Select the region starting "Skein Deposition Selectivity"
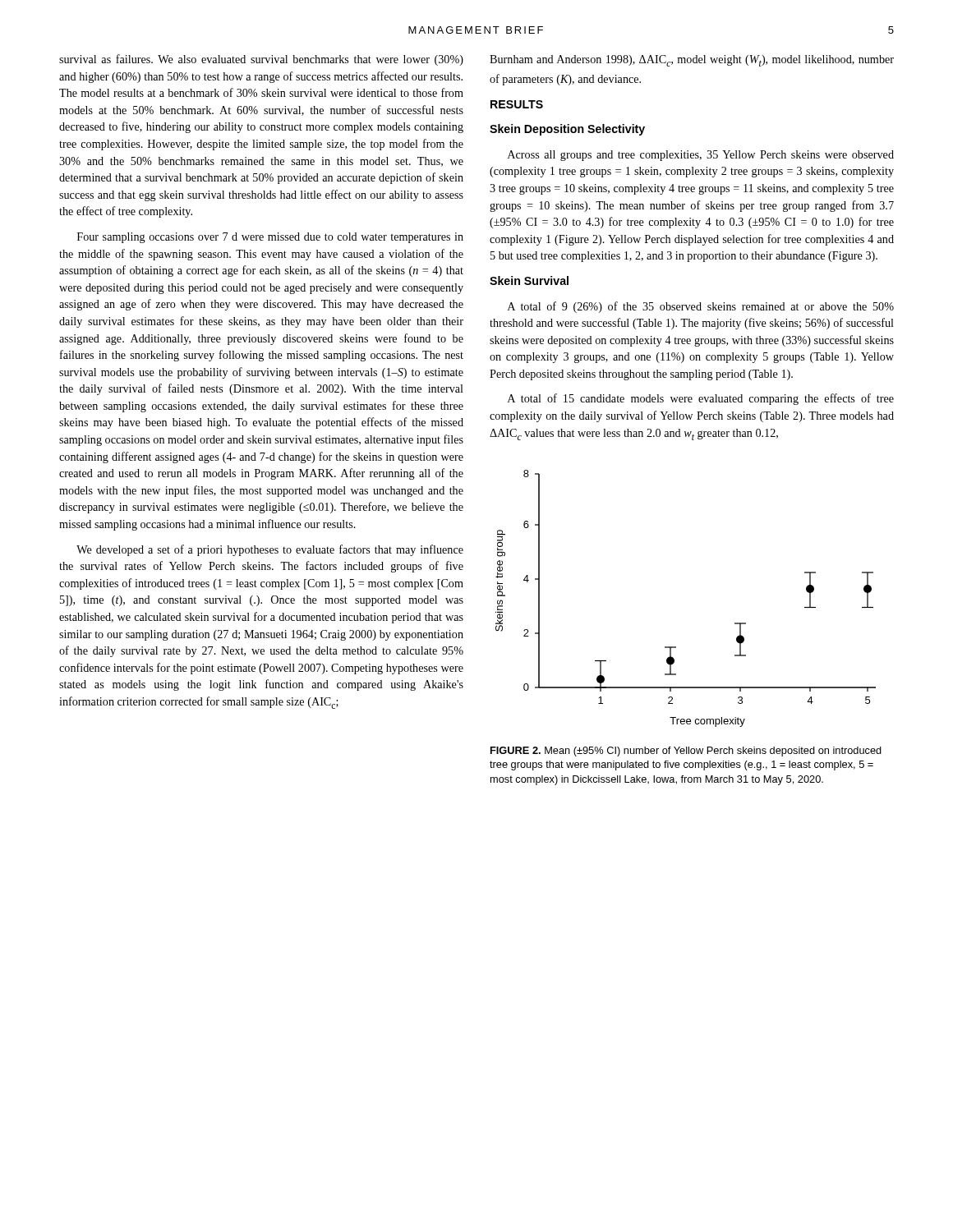 coord(567,130)
